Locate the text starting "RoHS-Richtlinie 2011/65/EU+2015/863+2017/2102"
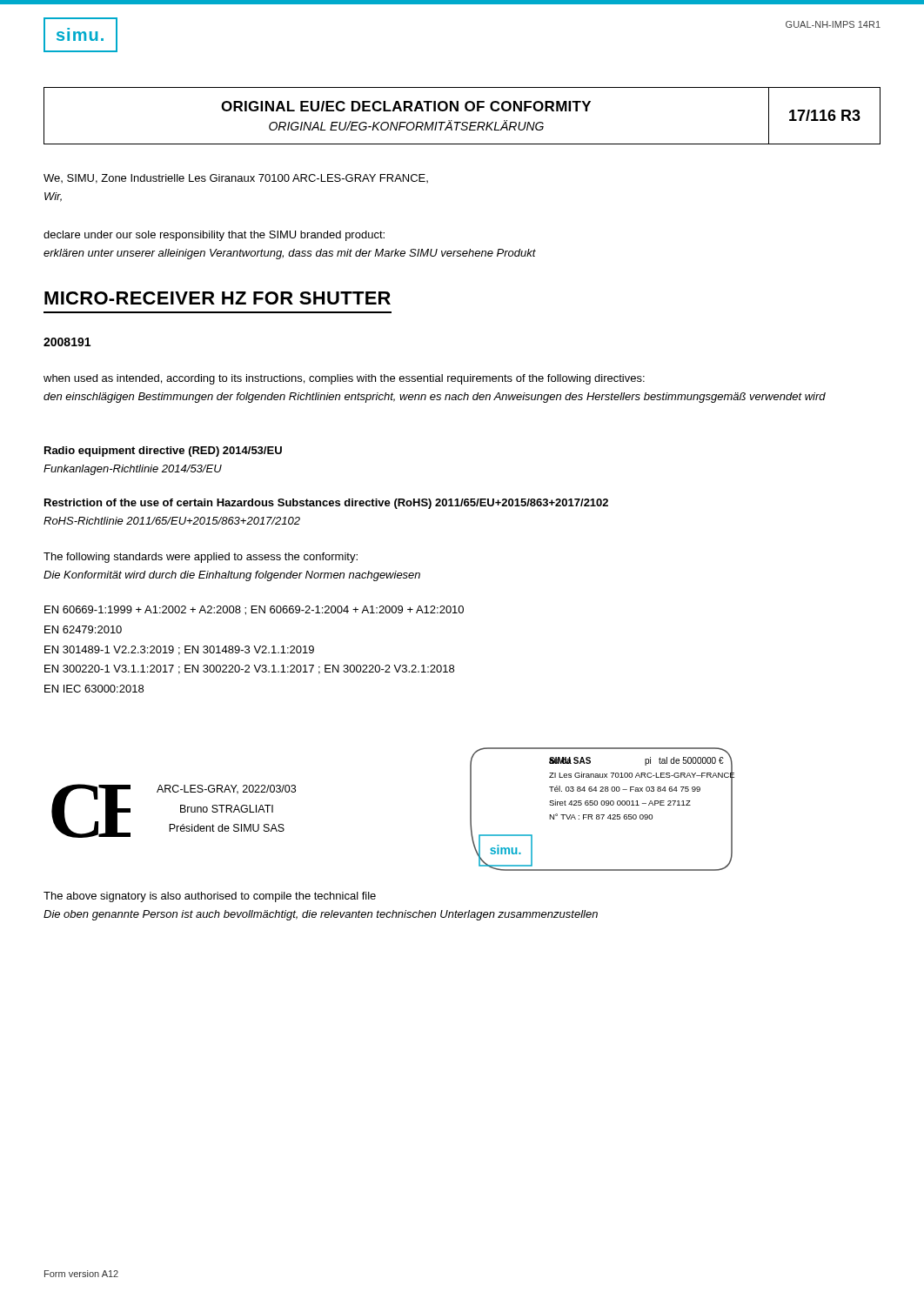Image resolution: width=924 pixels, height=1305 pixels. coord(172,521)
